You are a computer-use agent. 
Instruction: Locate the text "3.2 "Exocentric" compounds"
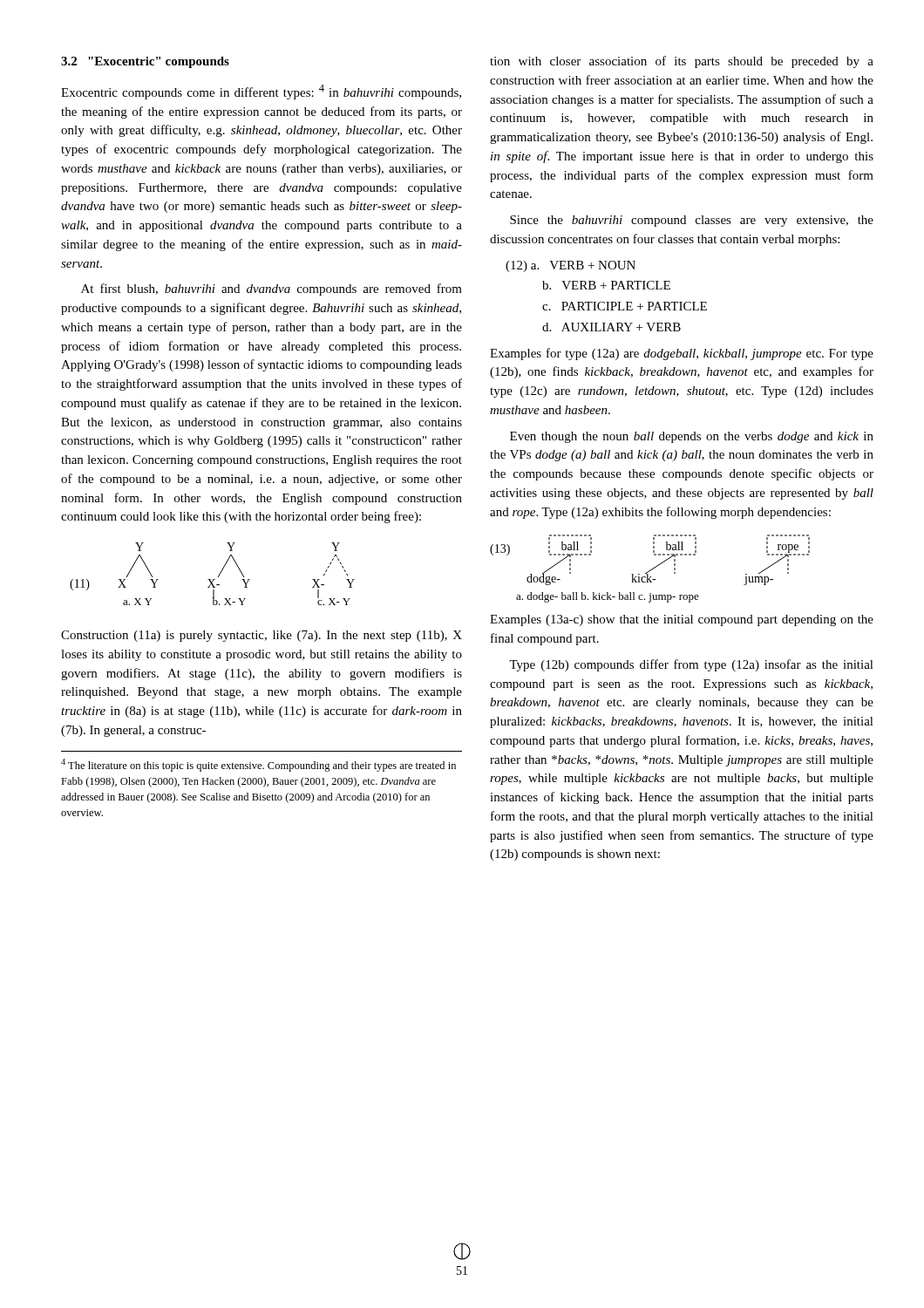click(x=145, y=61)
